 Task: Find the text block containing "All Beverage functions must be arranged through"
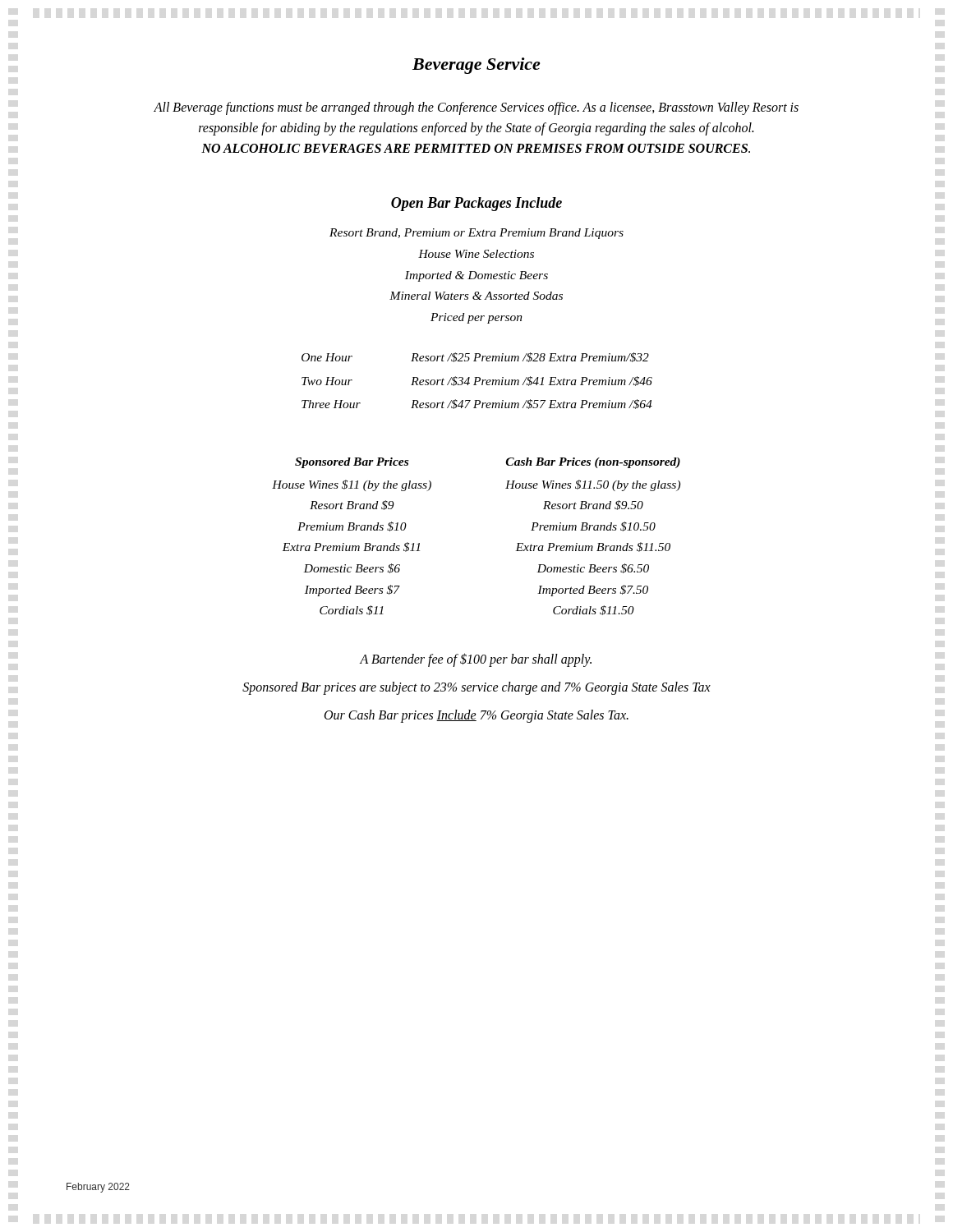coord(476,128)
